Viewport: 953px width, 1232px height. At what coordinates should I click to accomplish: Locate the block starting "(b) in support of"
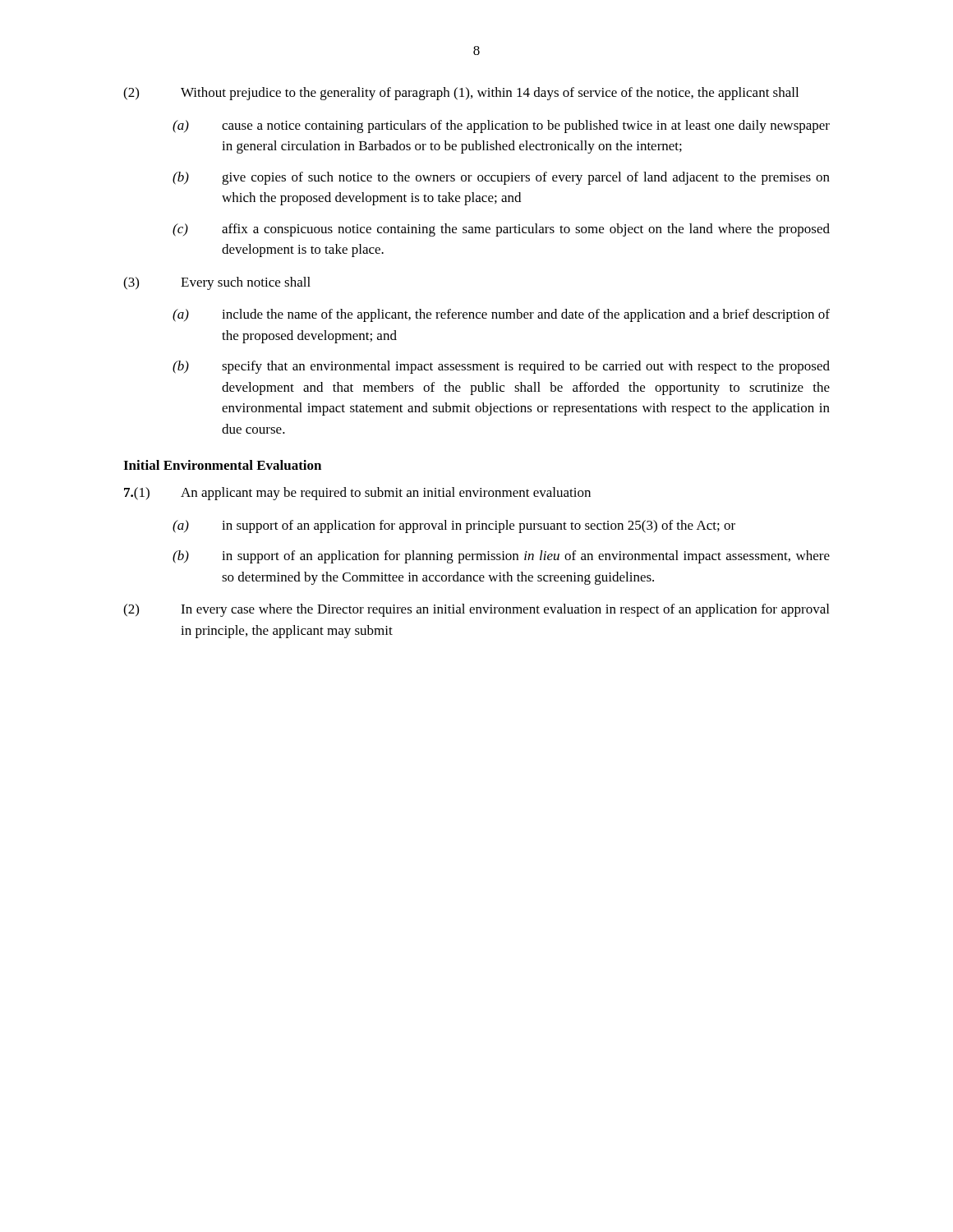click(501, 566)
